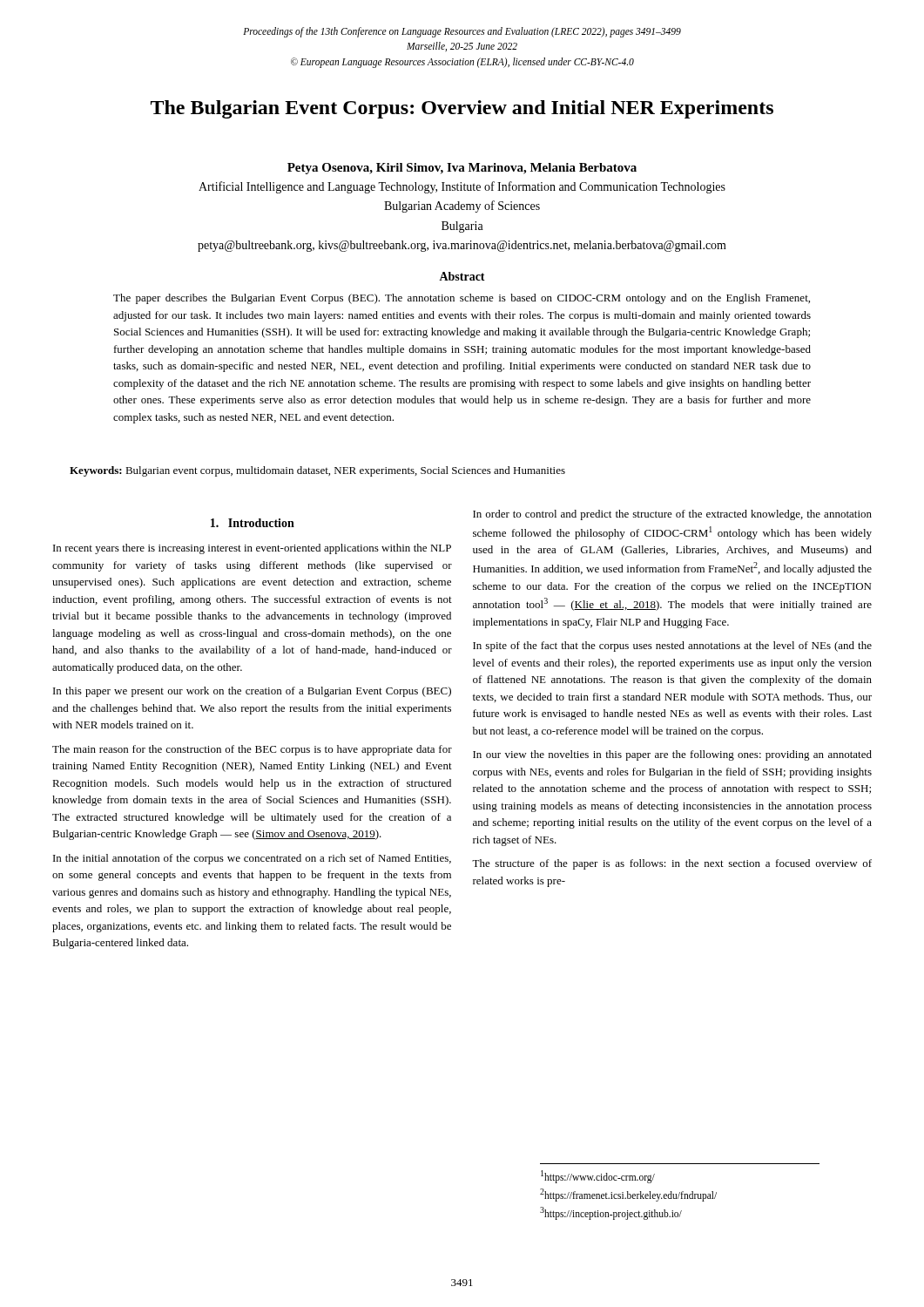Point to the block beginning "In this paper we present our work on"
The height and width of the screenshot is (1307, 924).
pos(252,708)
